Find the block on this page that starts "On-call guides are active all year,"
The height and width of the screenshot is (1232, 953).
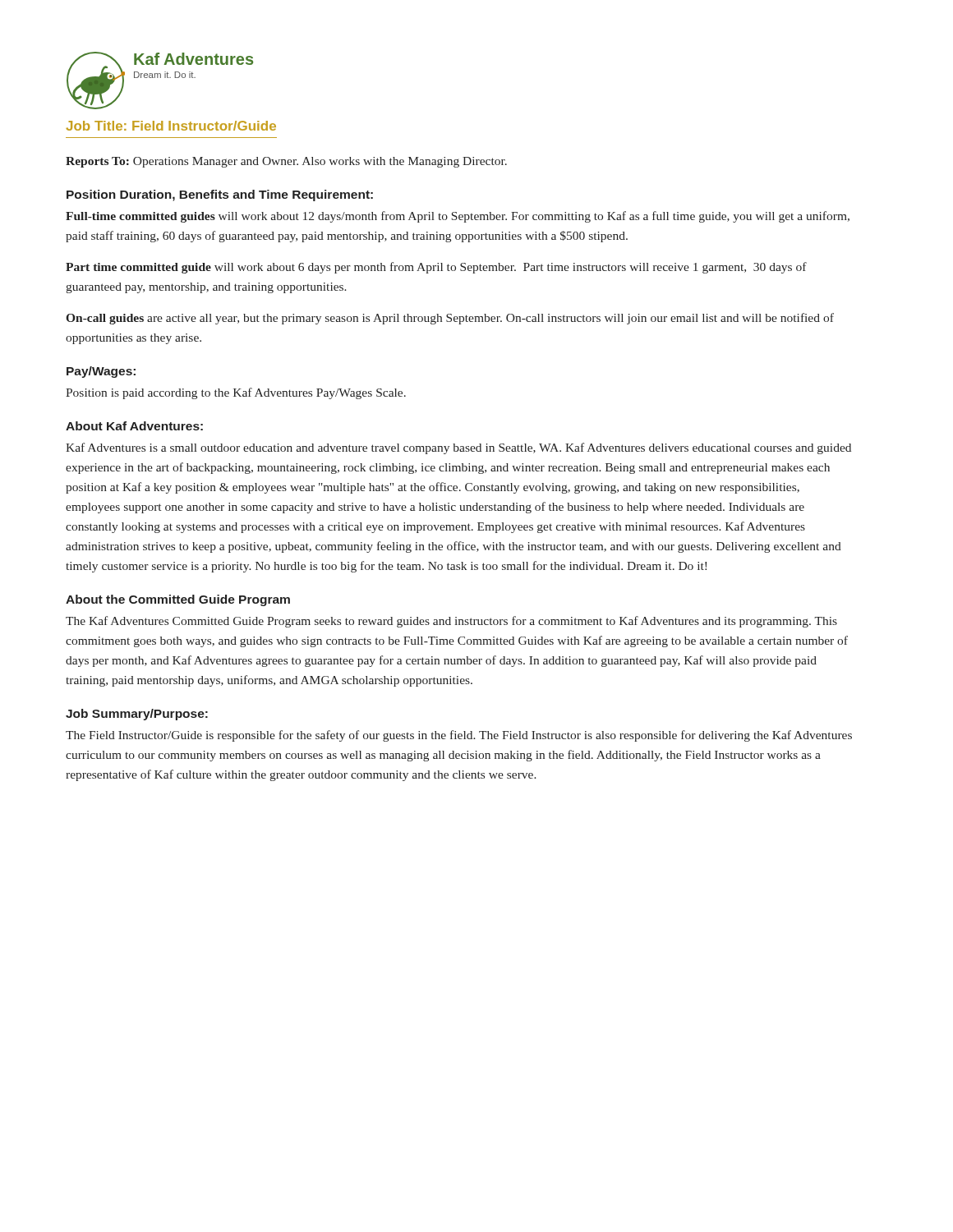(450, 327)
